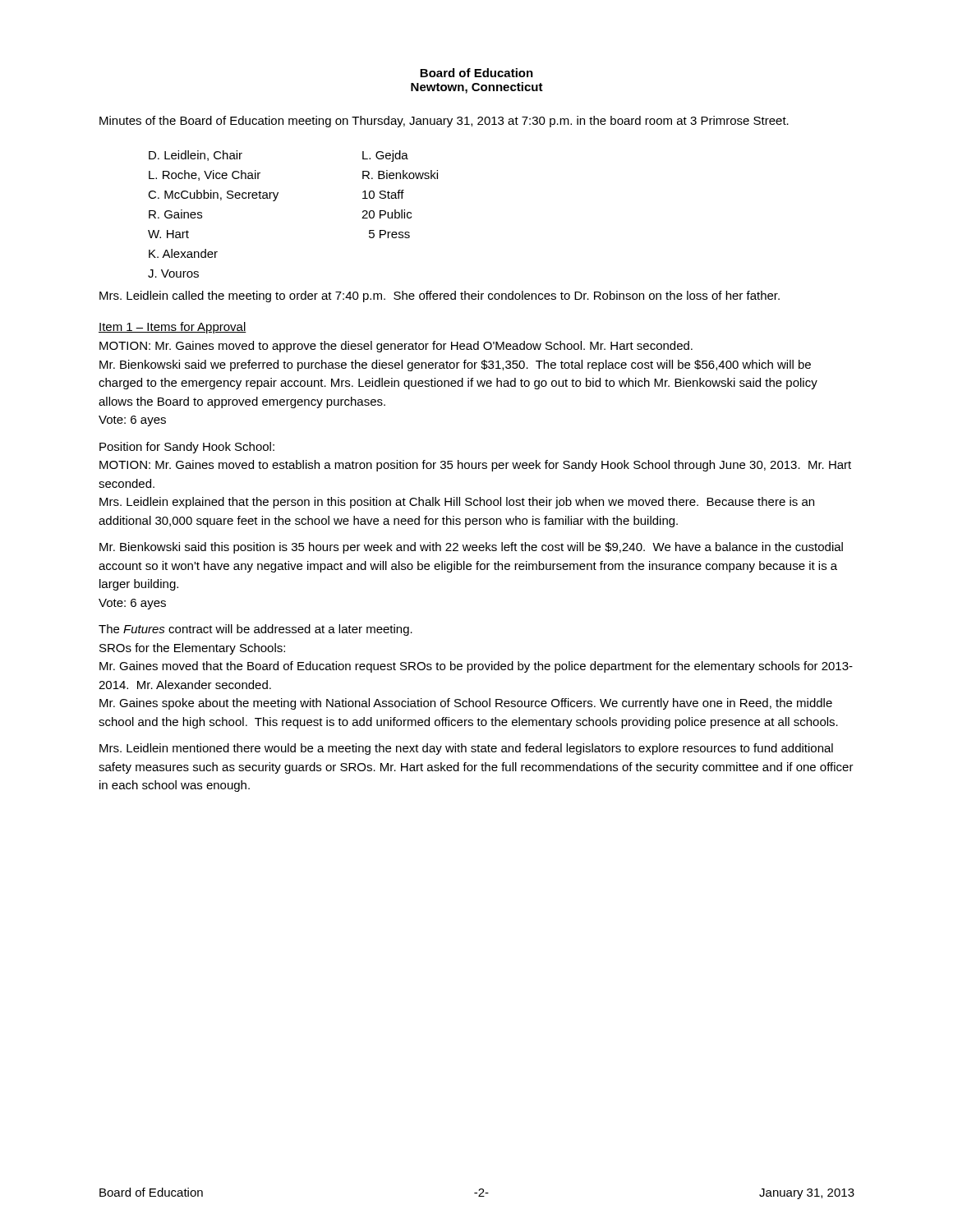This screenshot has height=1232, width=953.
Task: Point to the text starting "Minutes of the"
Action: 444,120
